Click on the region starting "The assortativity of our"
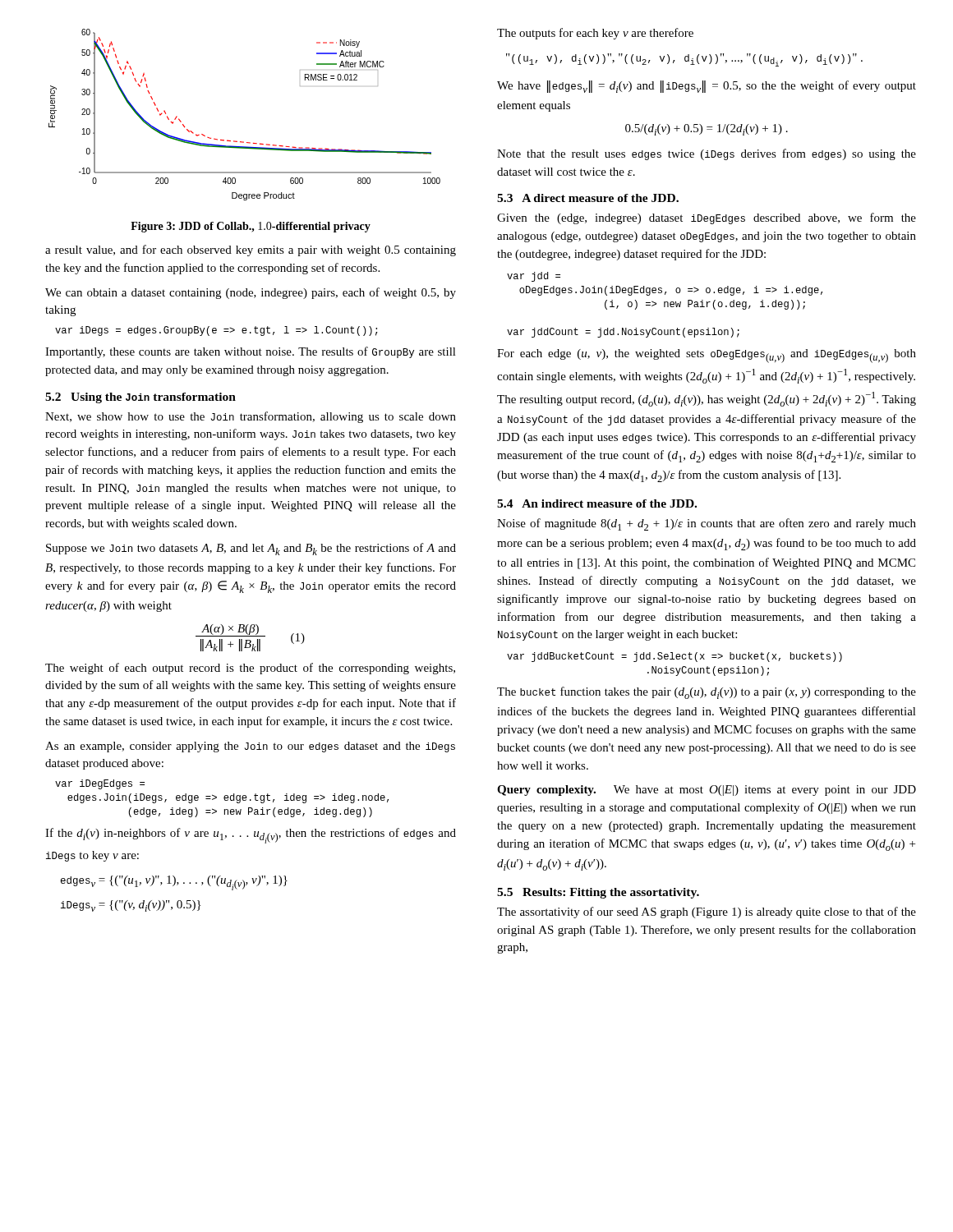 point(707,929)
